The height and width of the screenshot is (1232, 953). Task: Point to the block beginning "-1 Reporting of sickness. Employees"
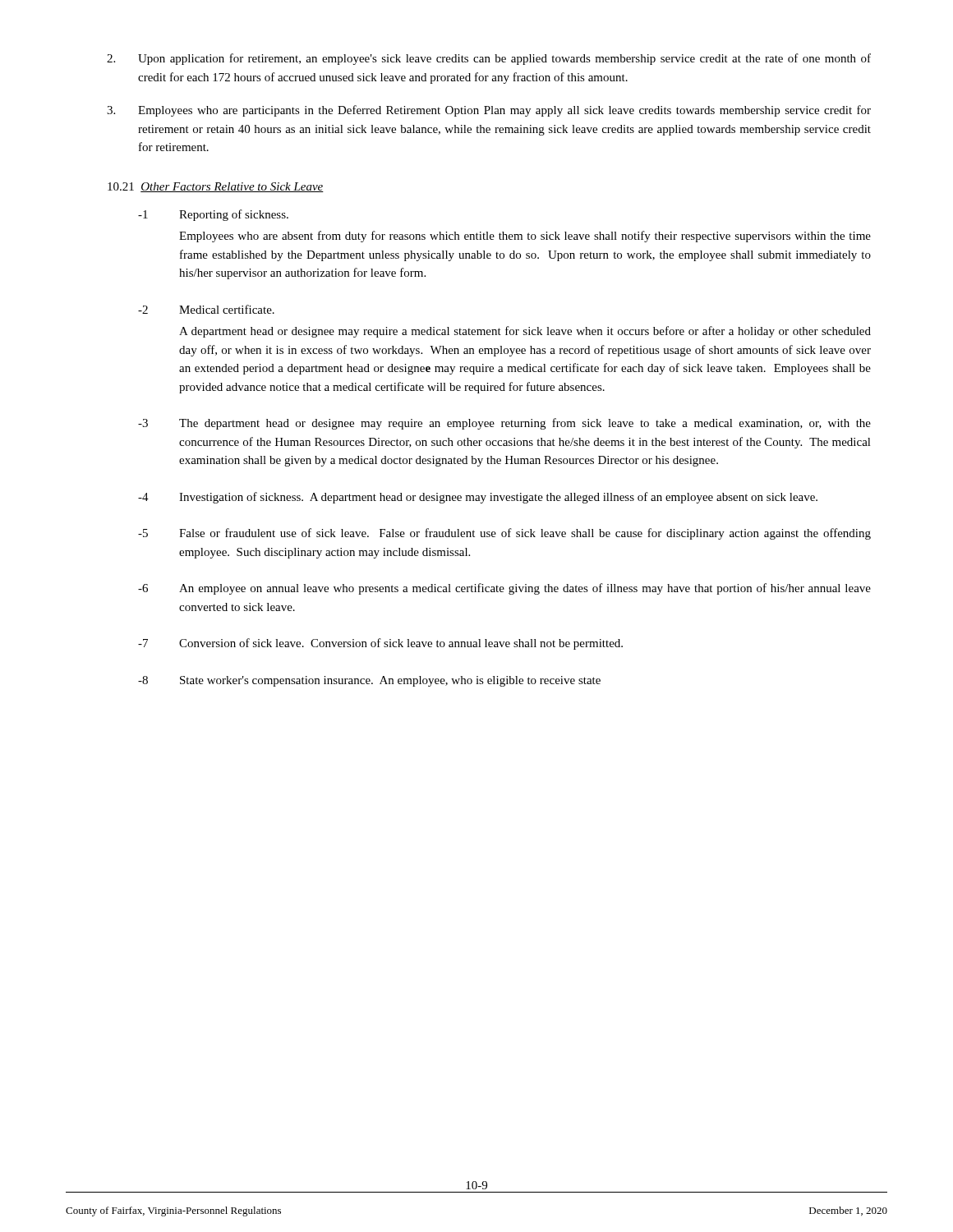click(x=504, y=244)
